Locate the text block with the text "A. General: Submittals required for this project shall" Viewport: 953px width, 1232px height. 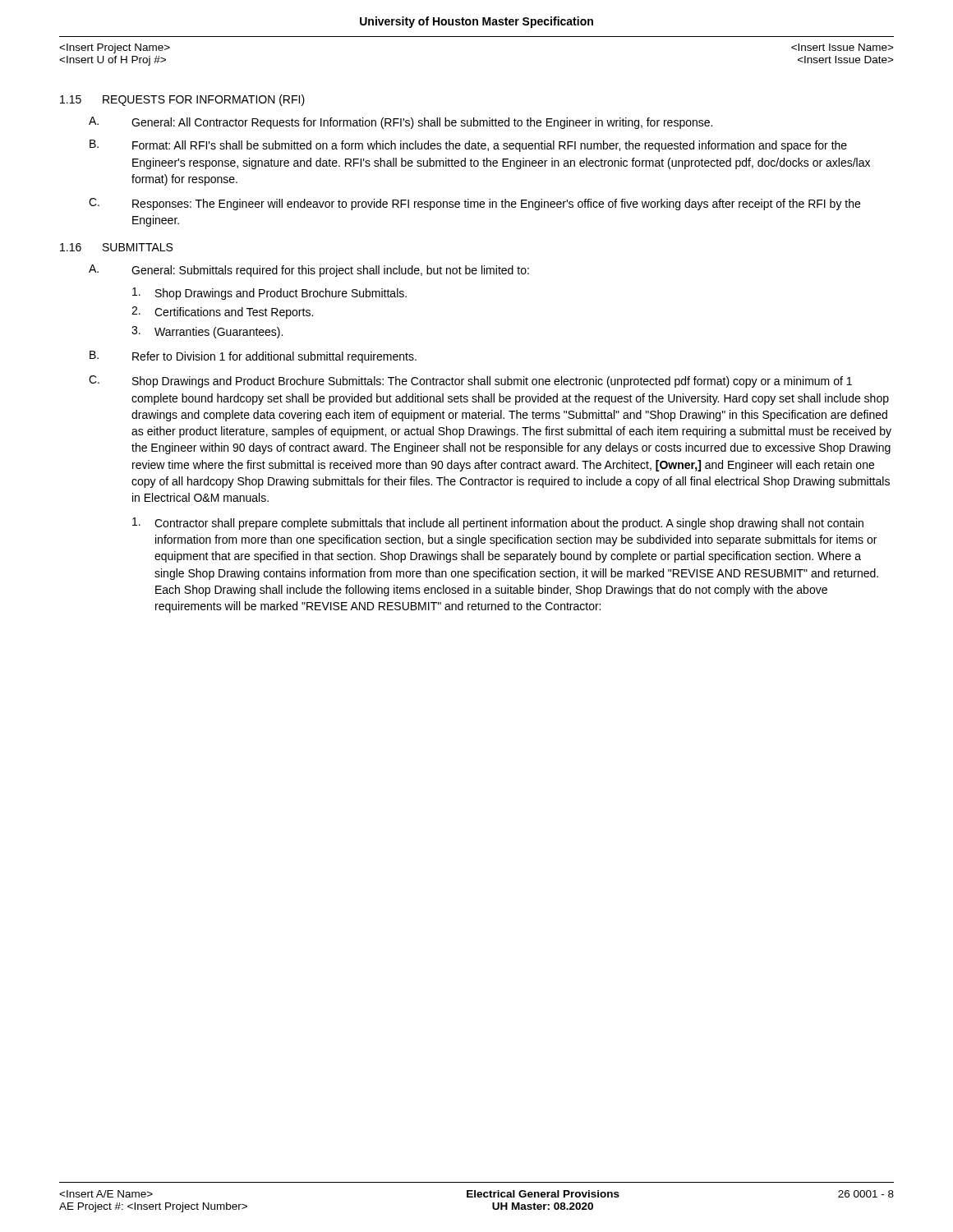[x=476, y=270]
